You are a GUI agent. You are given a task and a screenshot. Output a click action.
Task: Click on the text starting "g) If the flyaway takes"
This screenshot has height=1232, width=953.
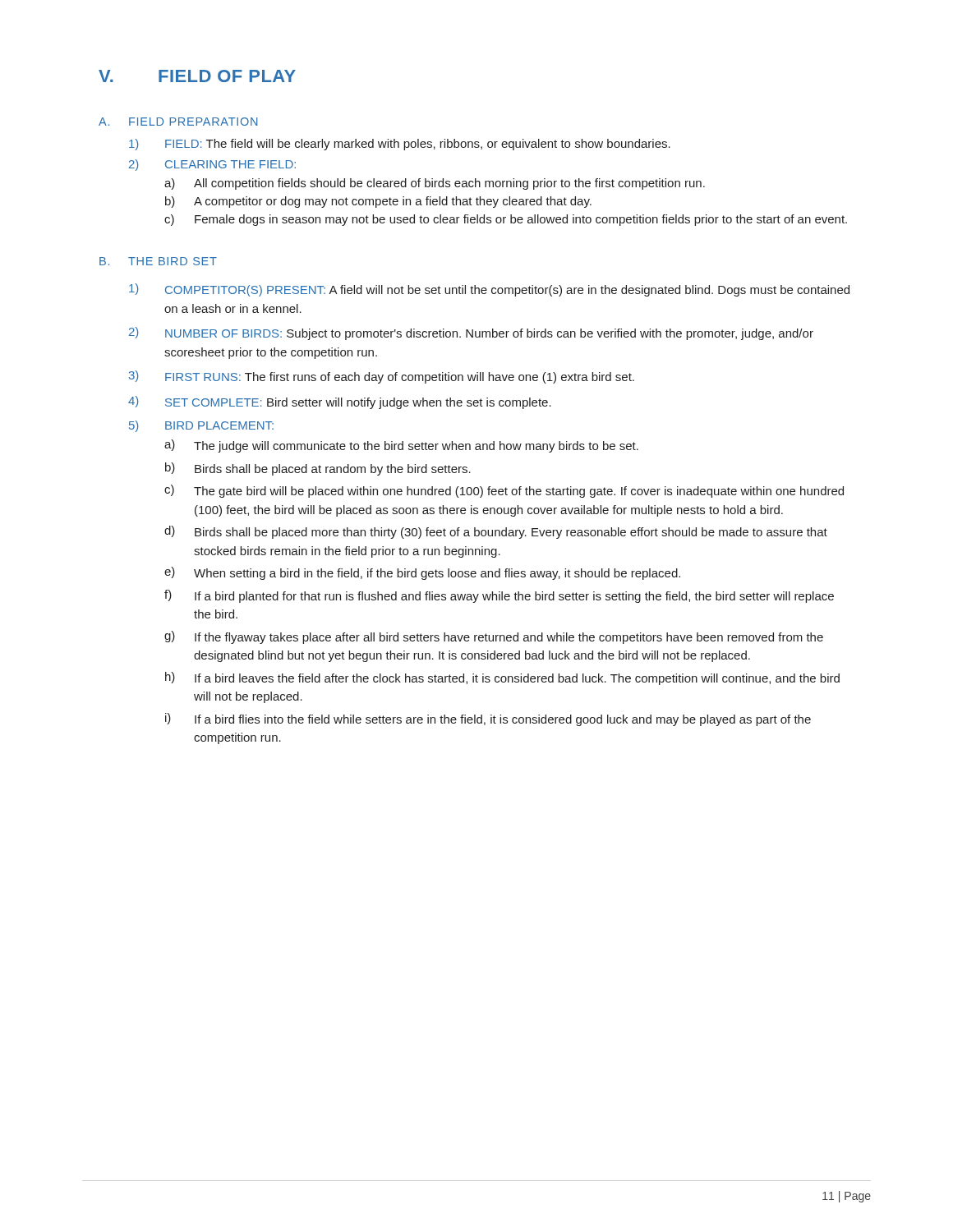coord(509,646)
